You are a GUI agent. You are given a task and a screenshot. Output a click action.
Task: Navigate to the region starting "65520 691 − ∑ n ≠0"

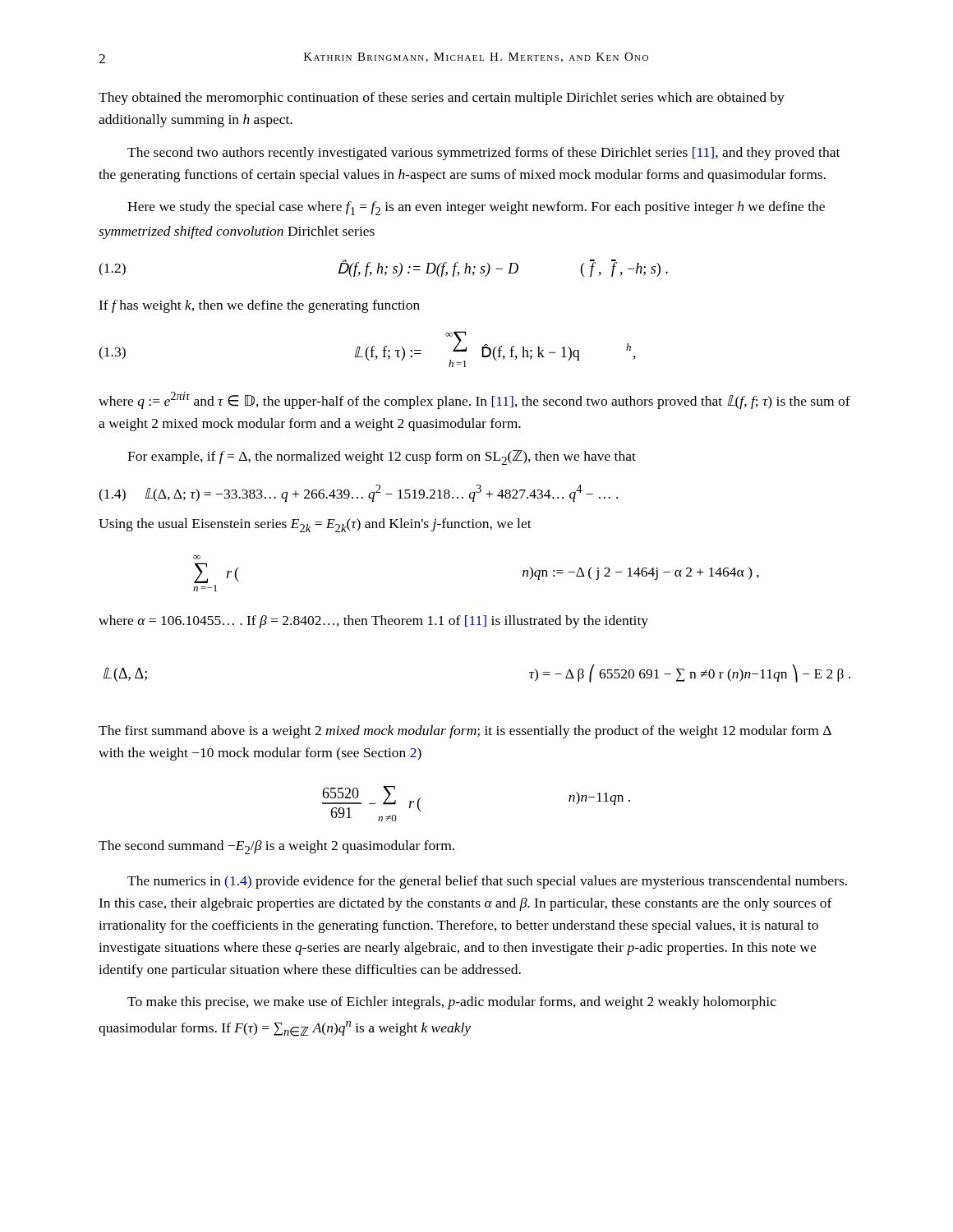(387, 804)
